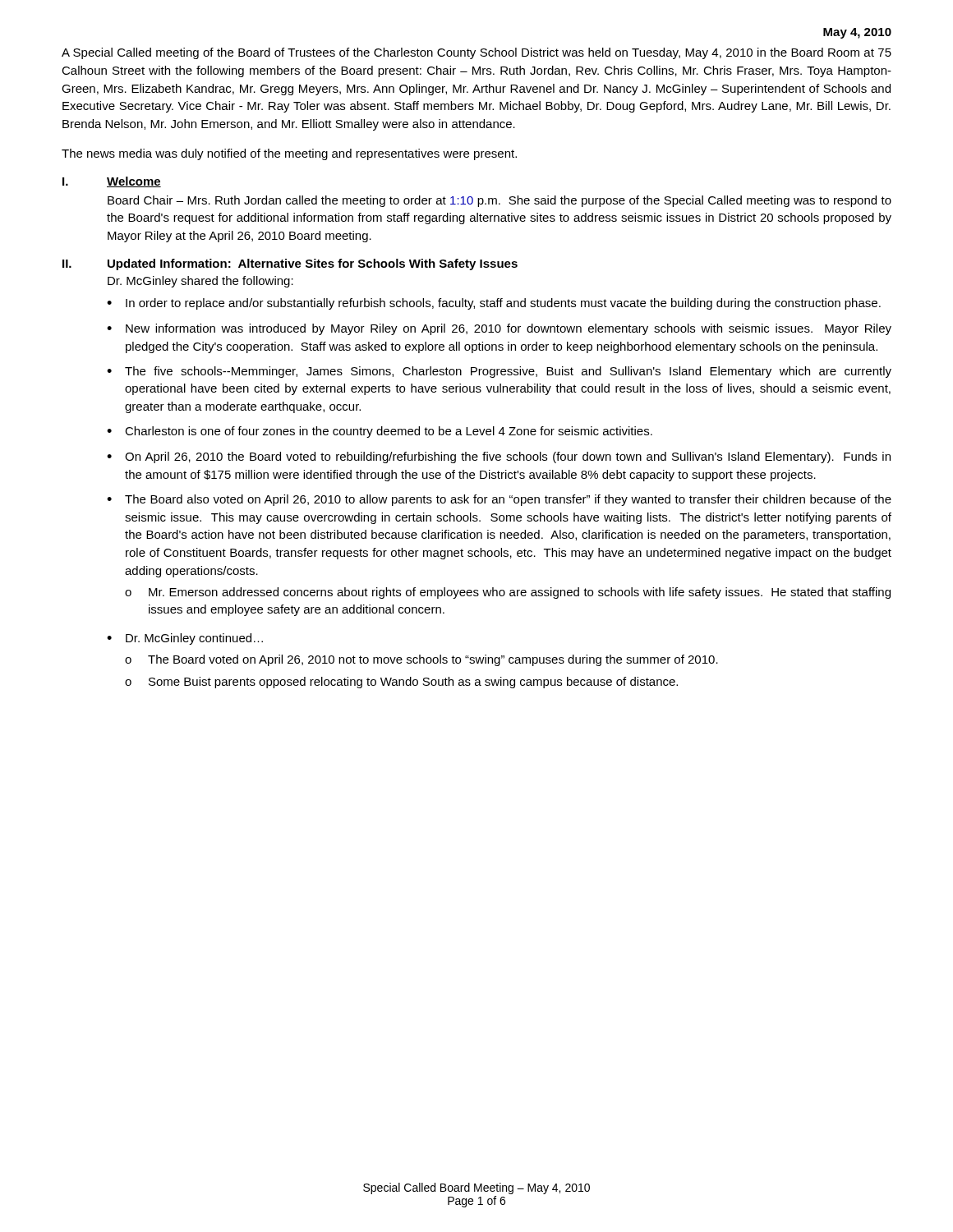Click on the list item that says "o Mr. Emerson"

pyautogui.click(x=508, y=601)
